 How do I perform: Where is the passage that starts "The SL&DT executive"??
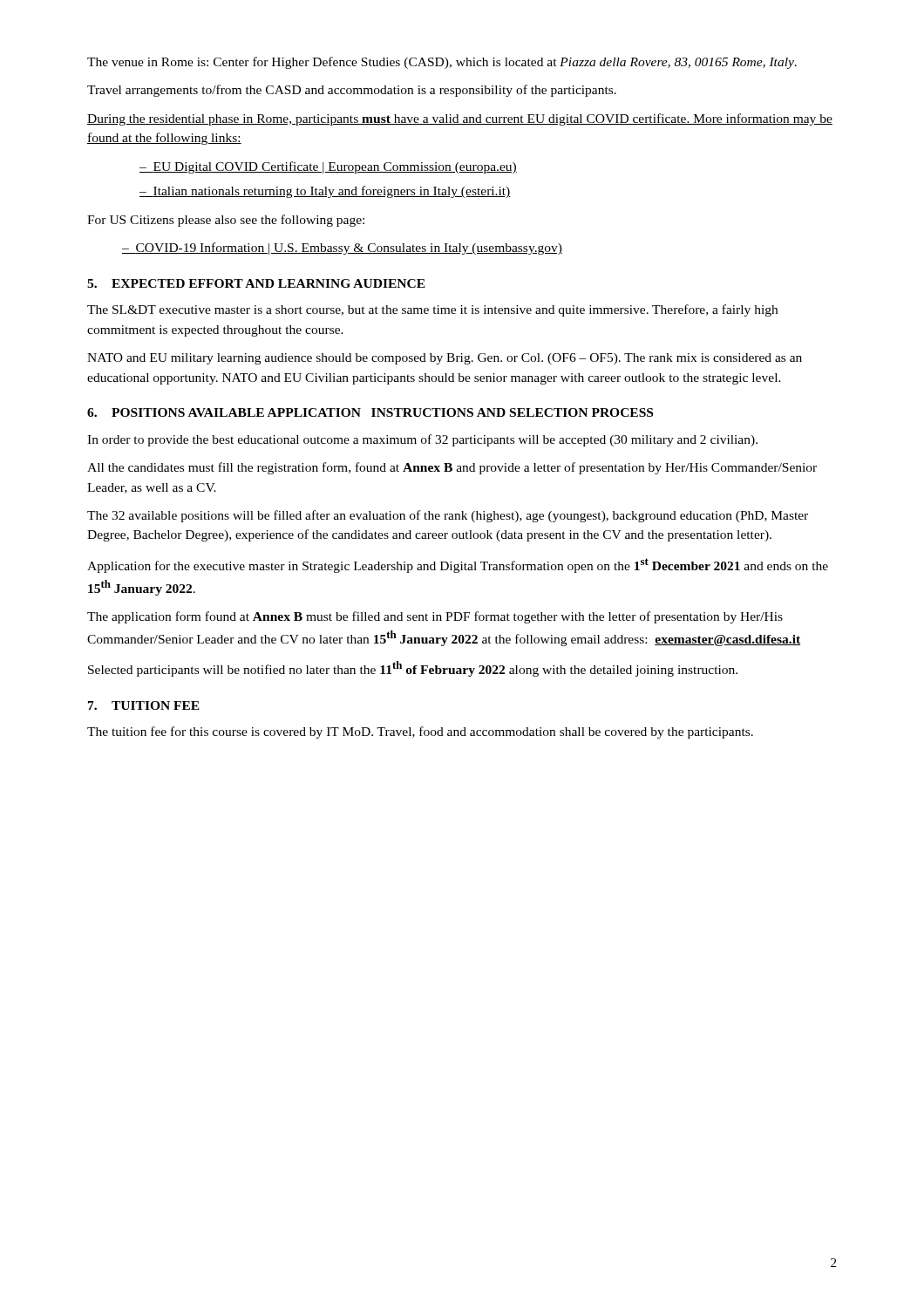pyautogui.click(x=433, y=319)
